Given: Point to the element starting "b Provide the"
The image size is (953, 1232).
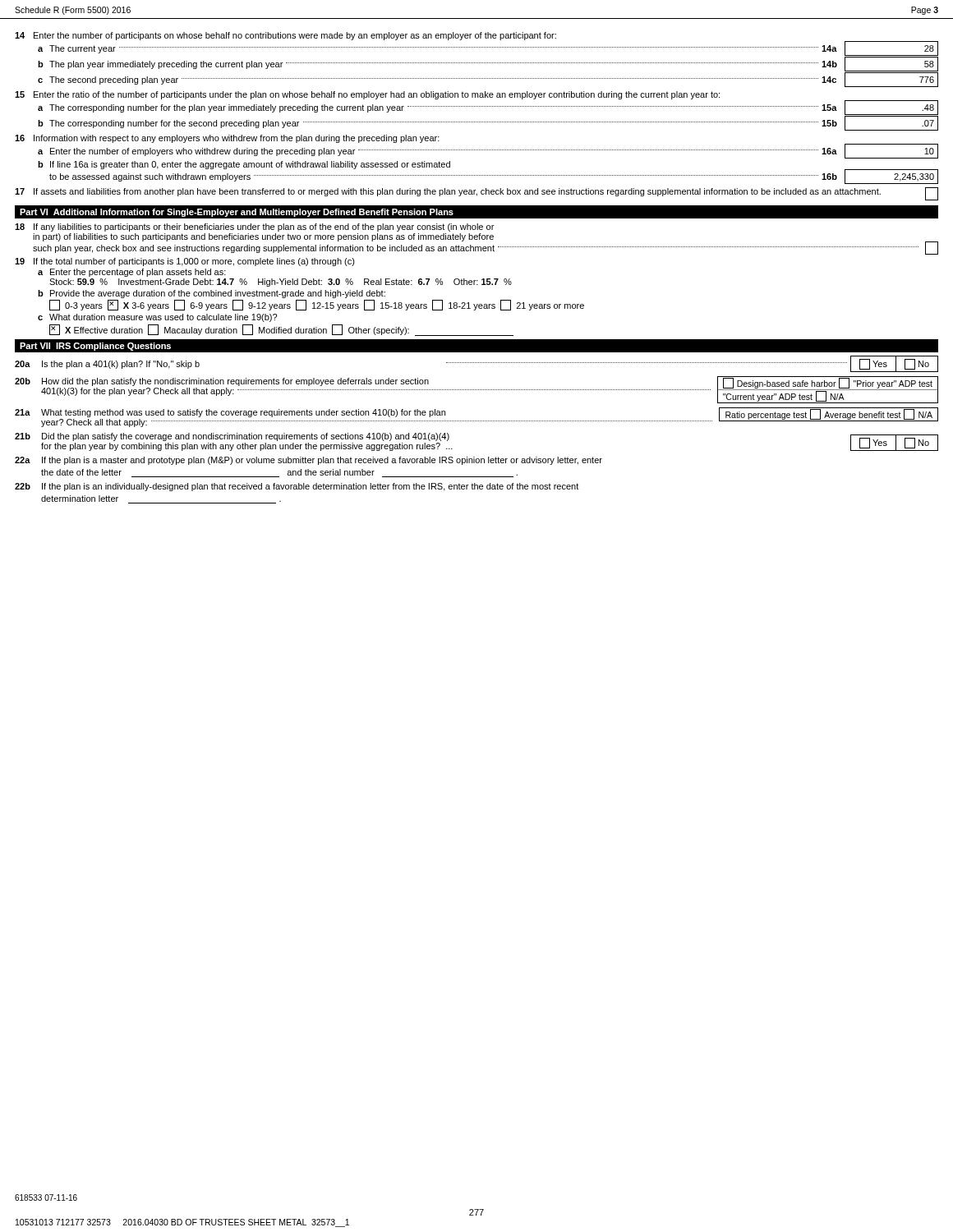Looking at the screenshot, I should tap(488, 299).
